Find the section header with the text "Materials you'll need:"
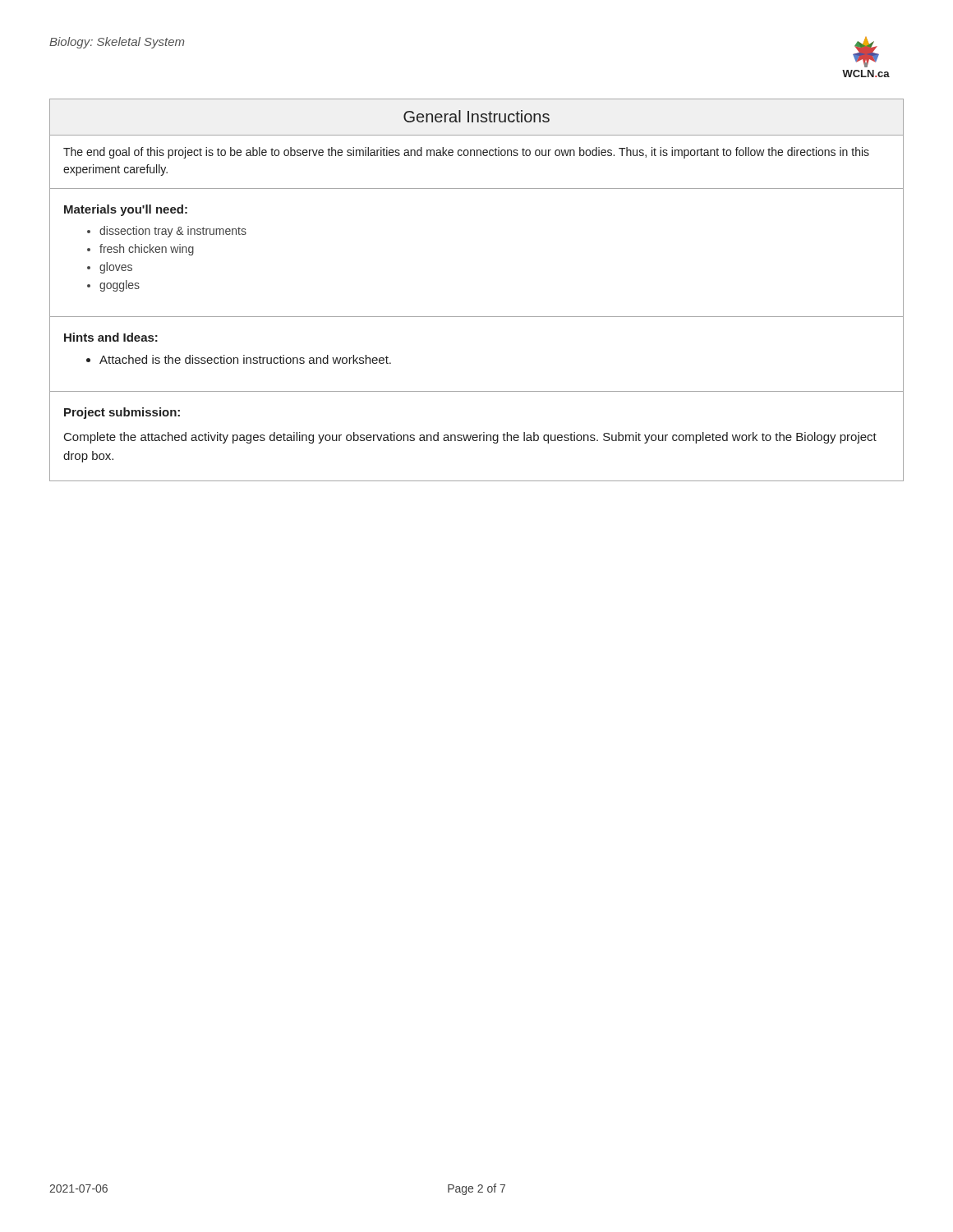 point(126,209)
